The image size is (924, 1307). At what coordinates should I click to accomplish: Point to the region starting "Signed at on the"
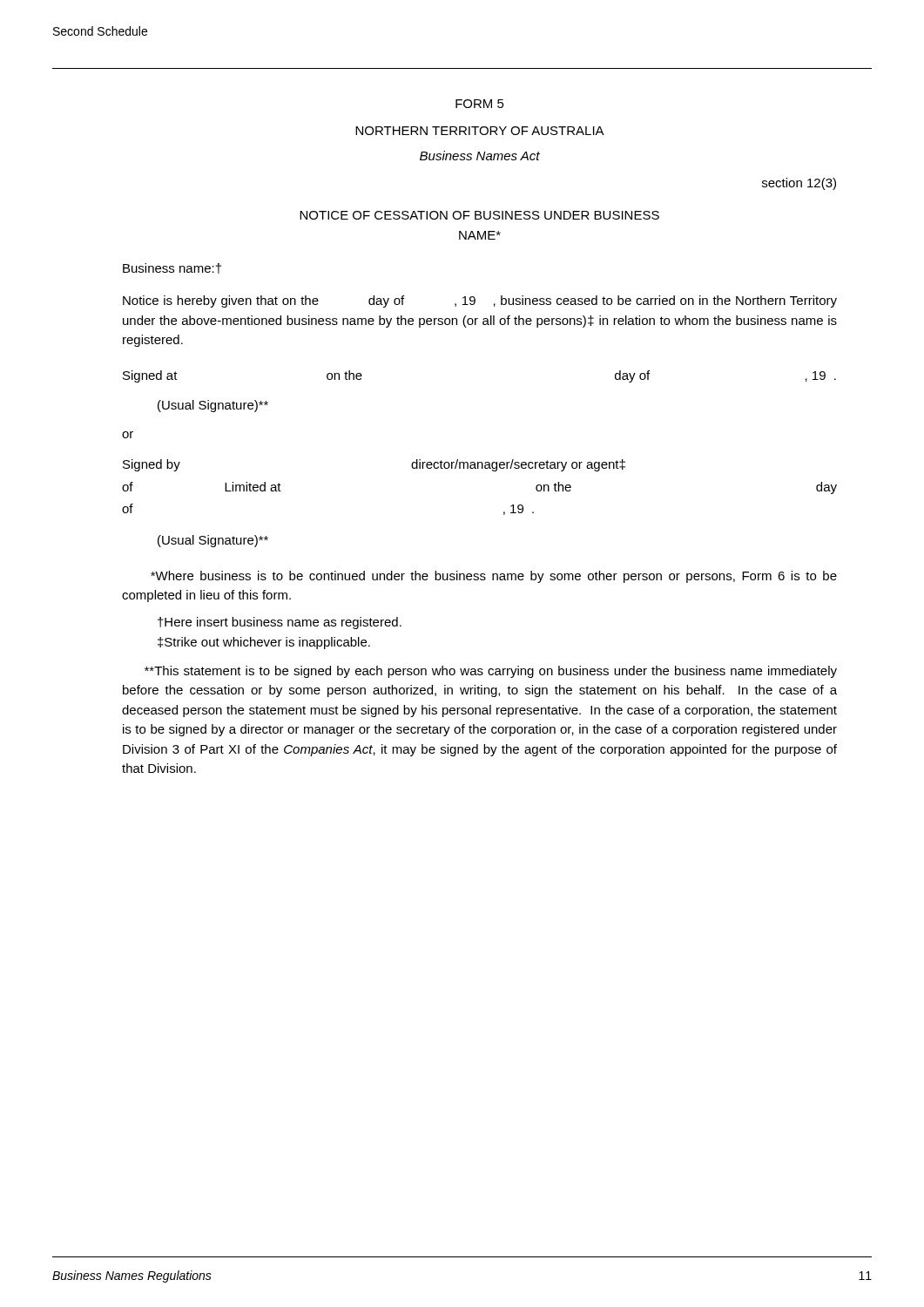151,376
